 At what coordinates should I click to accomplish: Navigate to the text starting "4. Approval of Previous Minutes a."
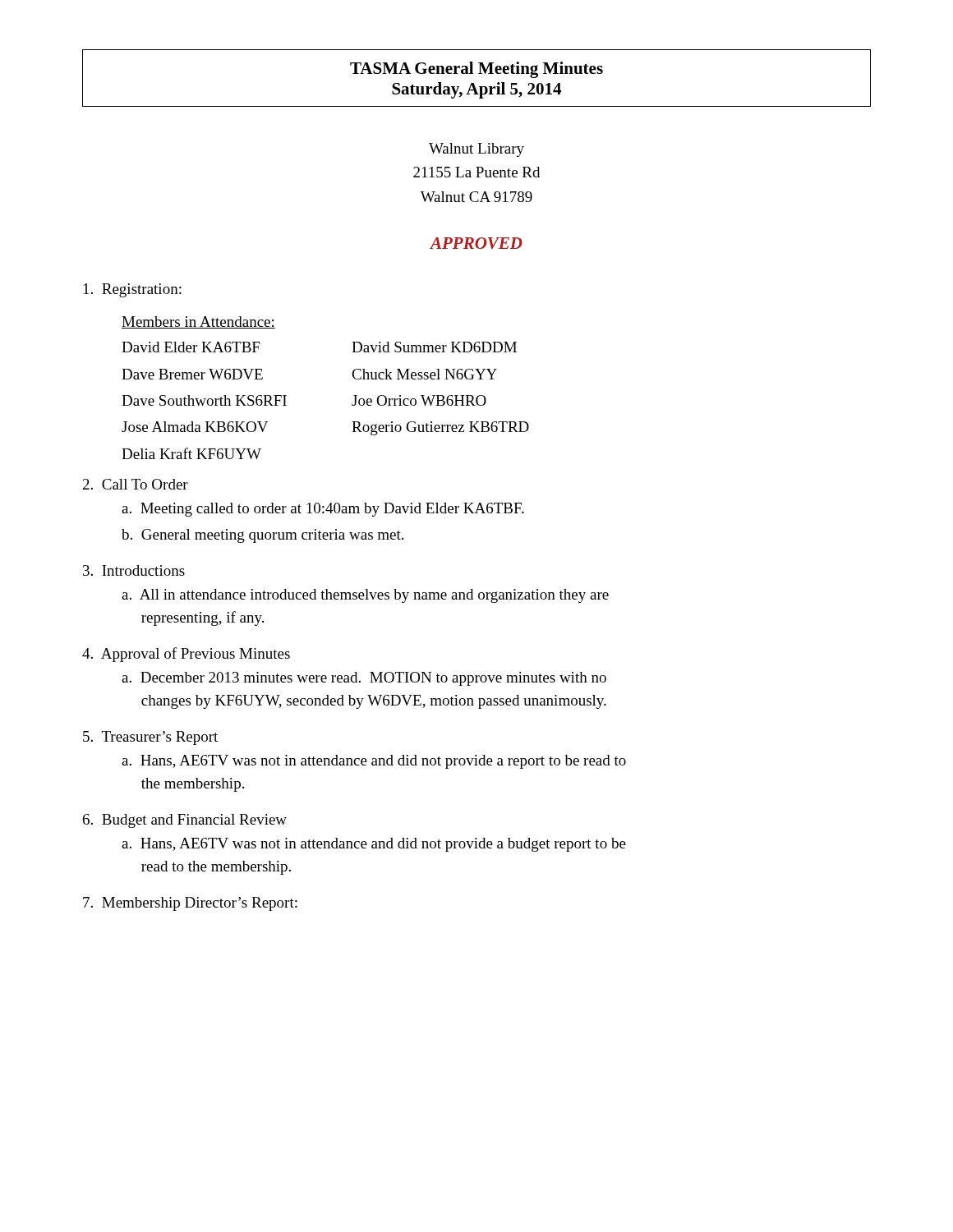tap(476, 679)
